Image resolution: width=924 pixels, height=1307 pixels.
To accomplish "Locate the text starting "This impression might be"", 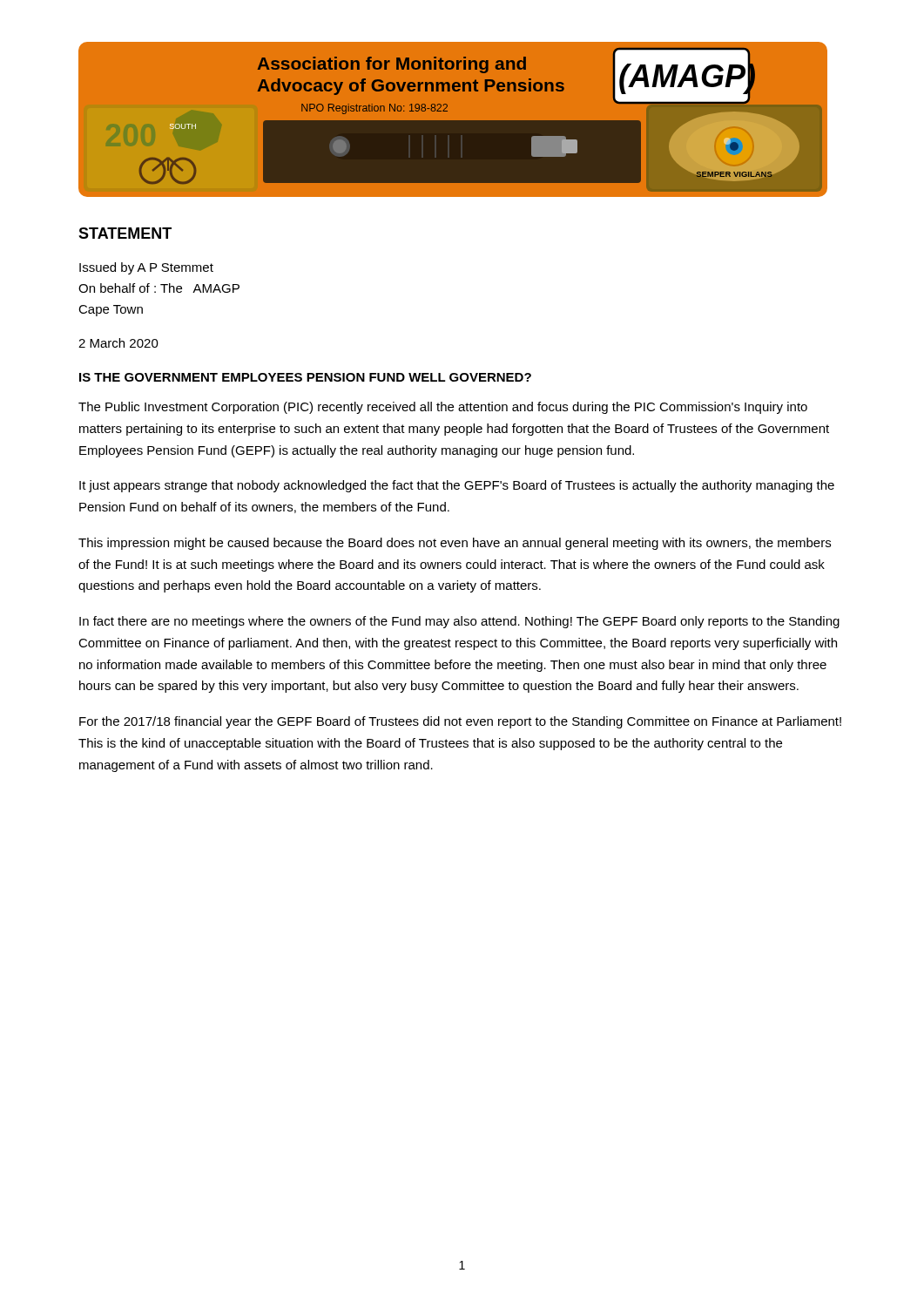I will point(455,564).
